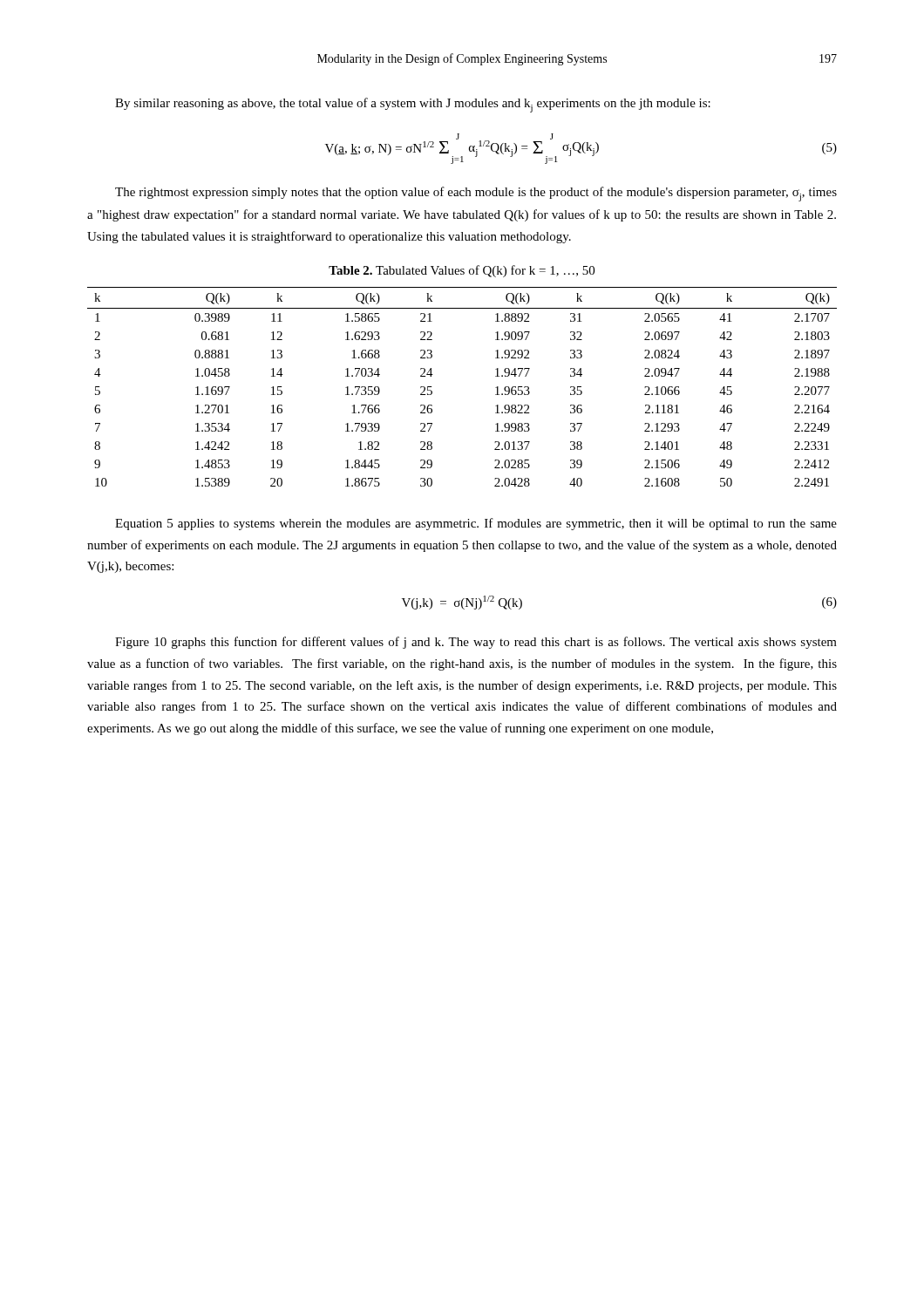
Task: Point to the formula beginning "V(j,k) = σ(Nj)1/2"
Action: tap(488, 602)
